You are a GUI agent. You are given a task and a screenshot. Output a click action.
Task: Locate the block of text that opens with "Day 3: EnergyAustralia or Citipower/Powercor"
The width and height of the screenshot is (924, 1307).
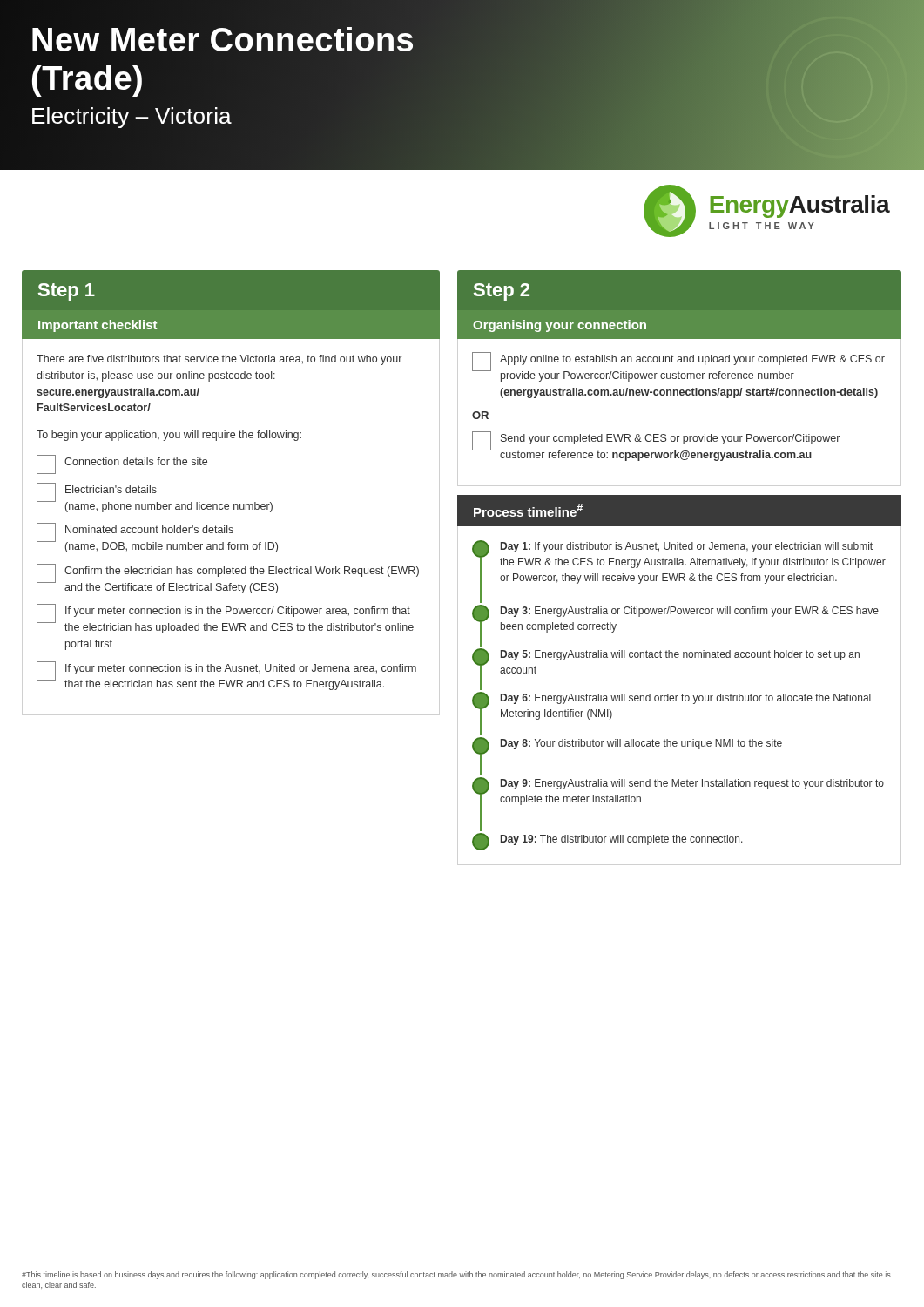pyautogui.click(x=679, y=625)
